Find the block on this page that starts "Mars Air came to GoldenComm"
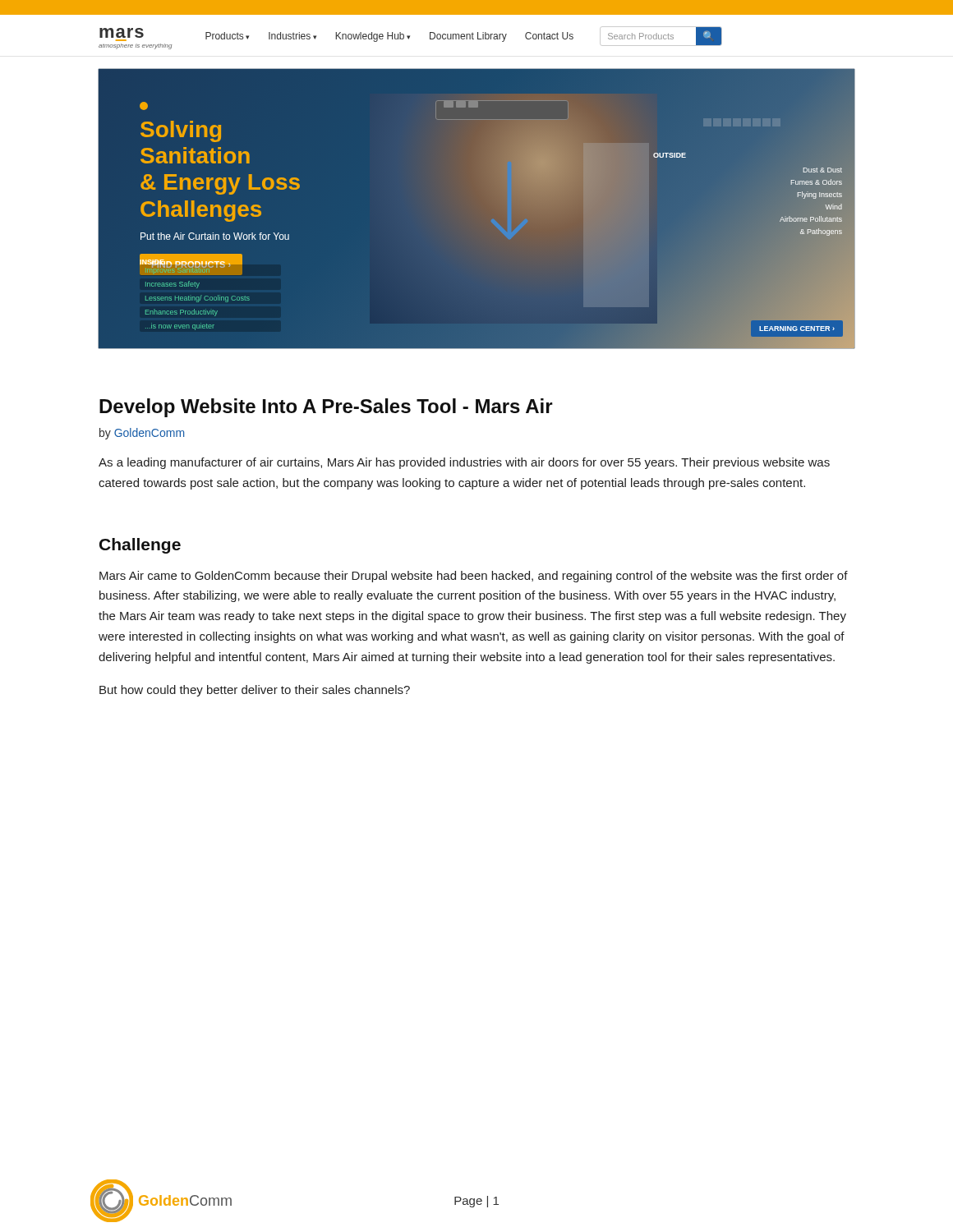Viewport: 953px width, 1232px height. pyautogui.click(x=473, y=616)
